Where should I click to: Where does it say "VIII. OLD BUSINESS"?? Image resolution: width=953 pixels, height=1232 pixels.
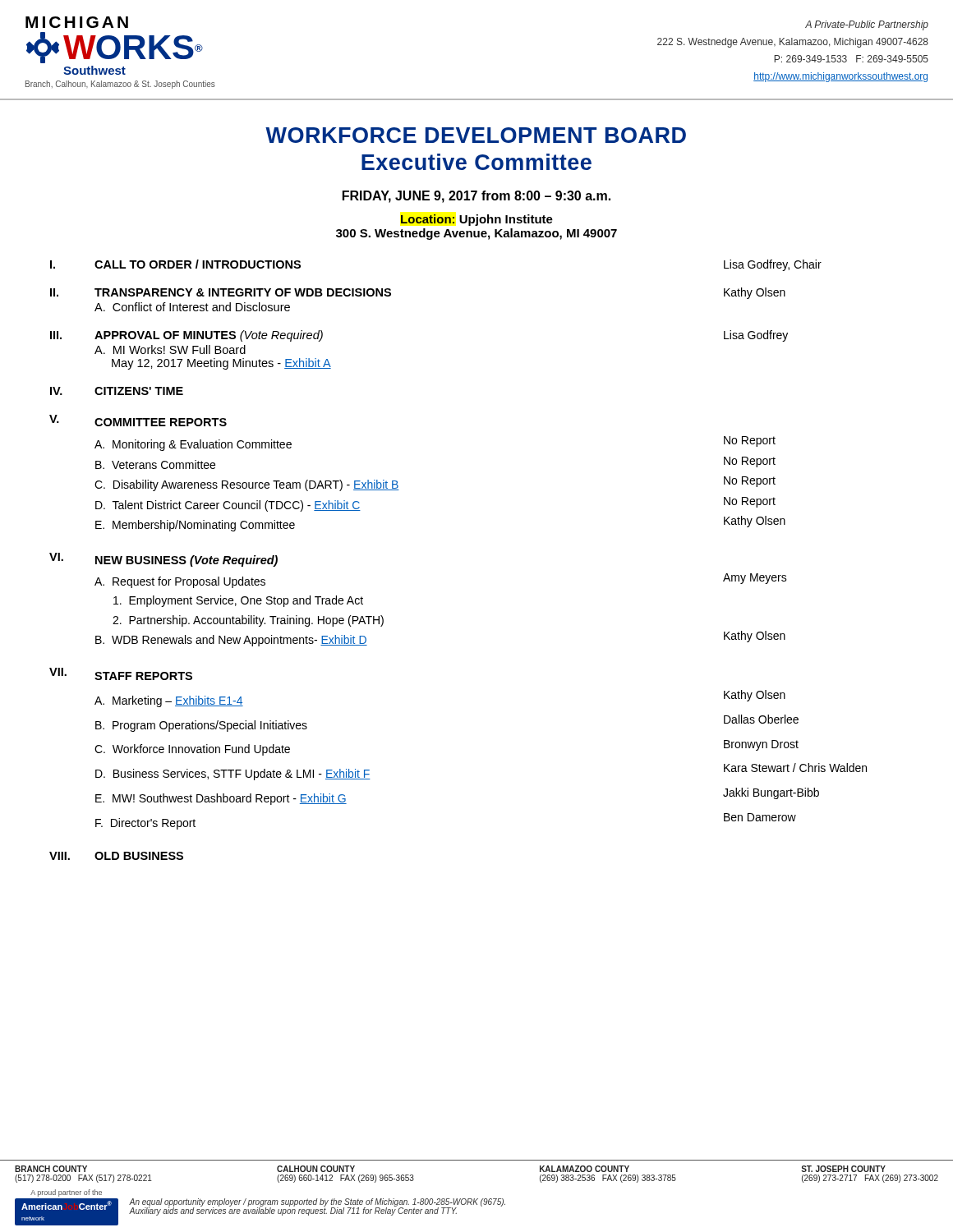[116, 856]
